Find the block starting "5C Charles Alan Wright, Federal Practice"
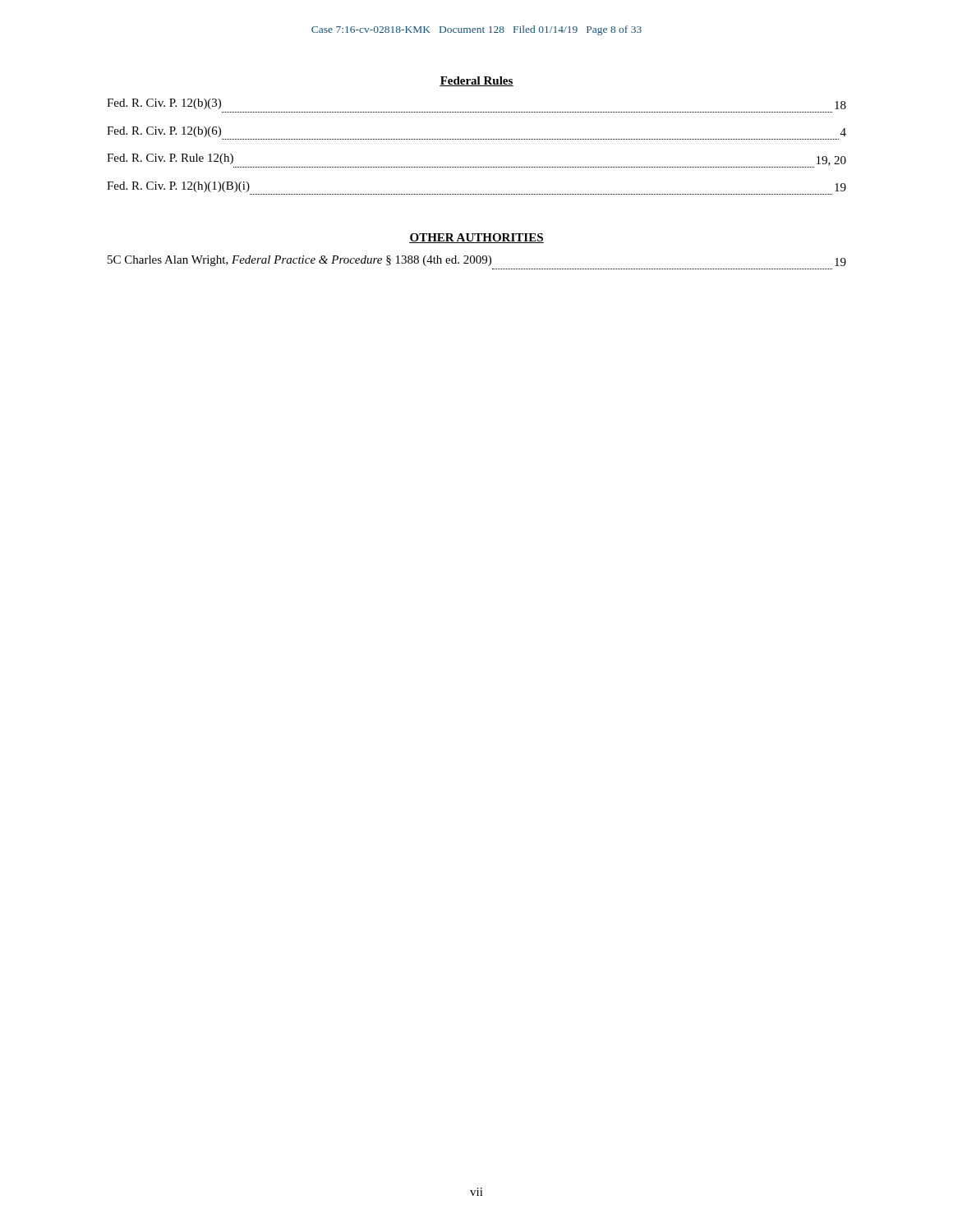This screenshot has height=1232, width=953. click(x=476, y=261)
